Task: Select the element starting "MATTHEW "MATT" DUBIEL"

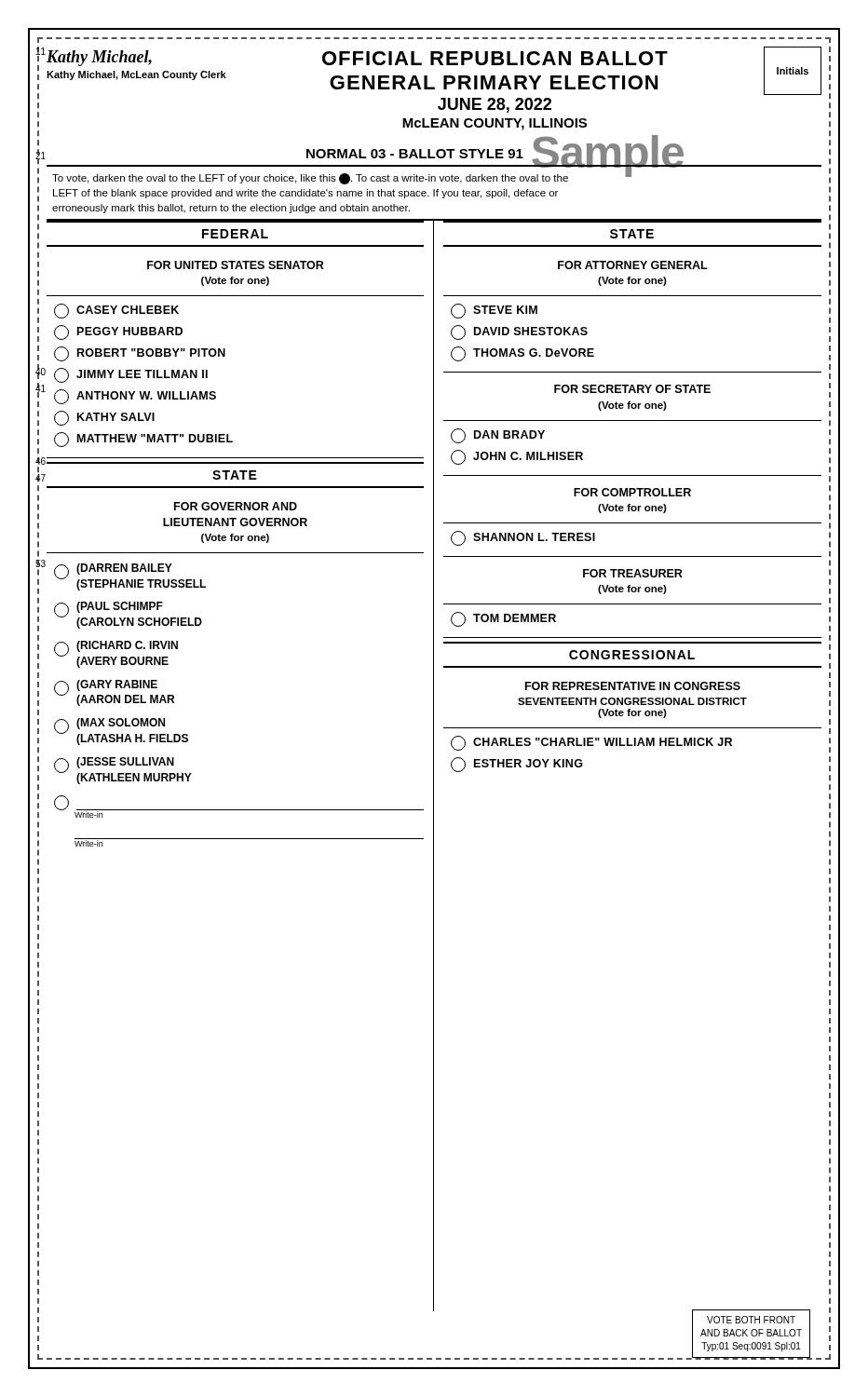Action: pos(144,439)
